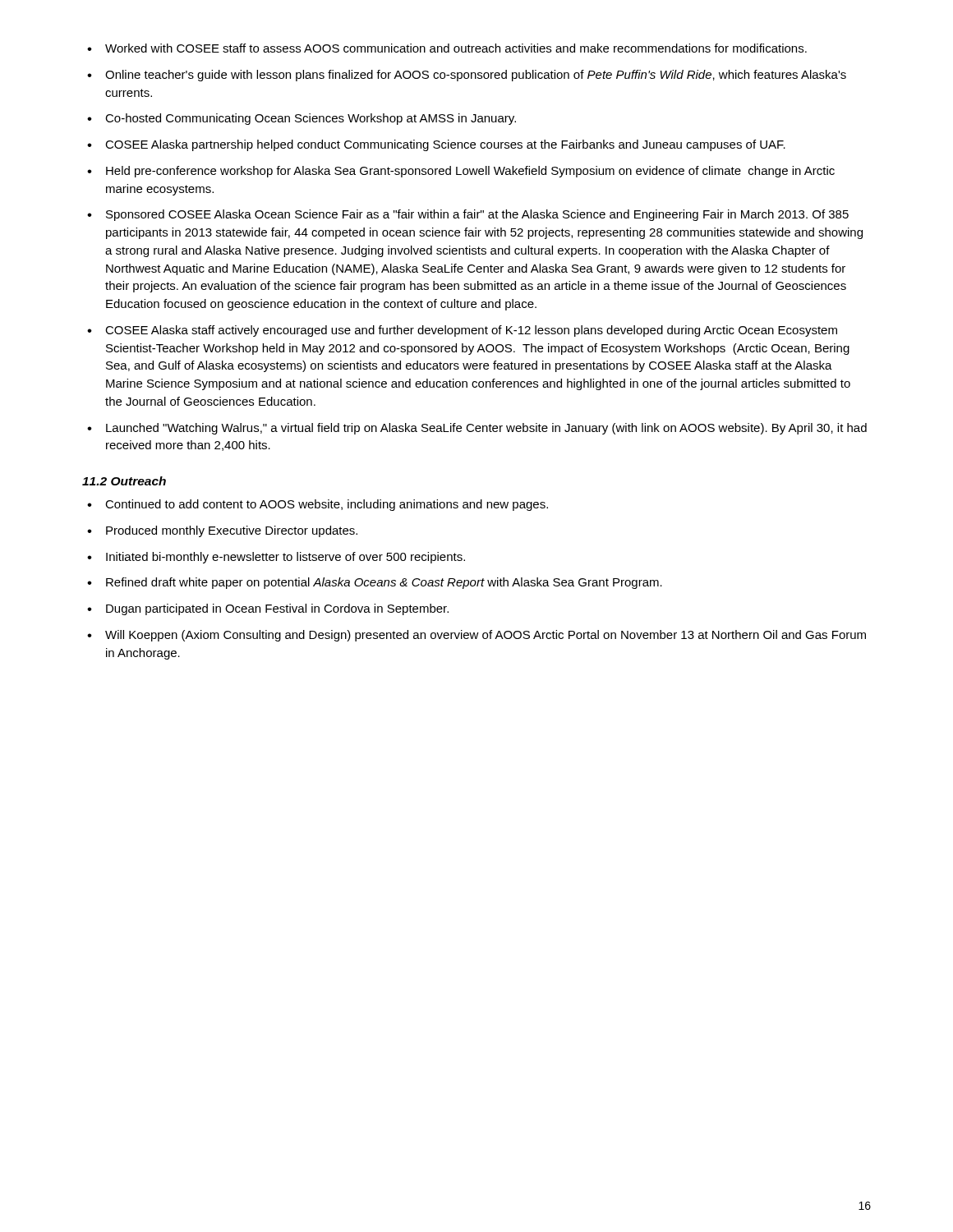Locate the block of text that opens with "Dugan participated in Ocean Festival in"

pyautogui.click(x=277, y=608)
